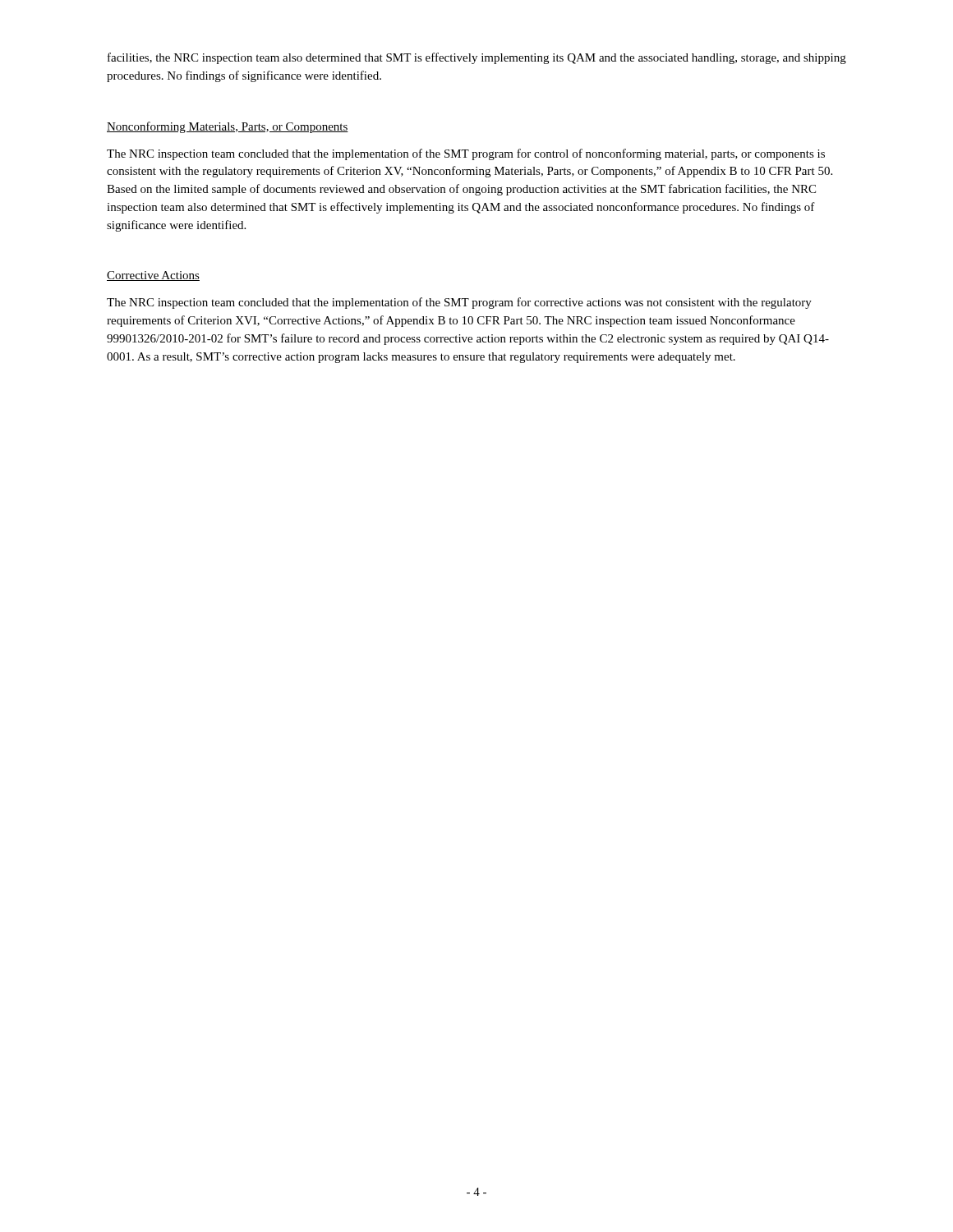
Task: Find the section header with the text "Corrective Actions"
Action: pyautogui.click(x=153, y=275)
